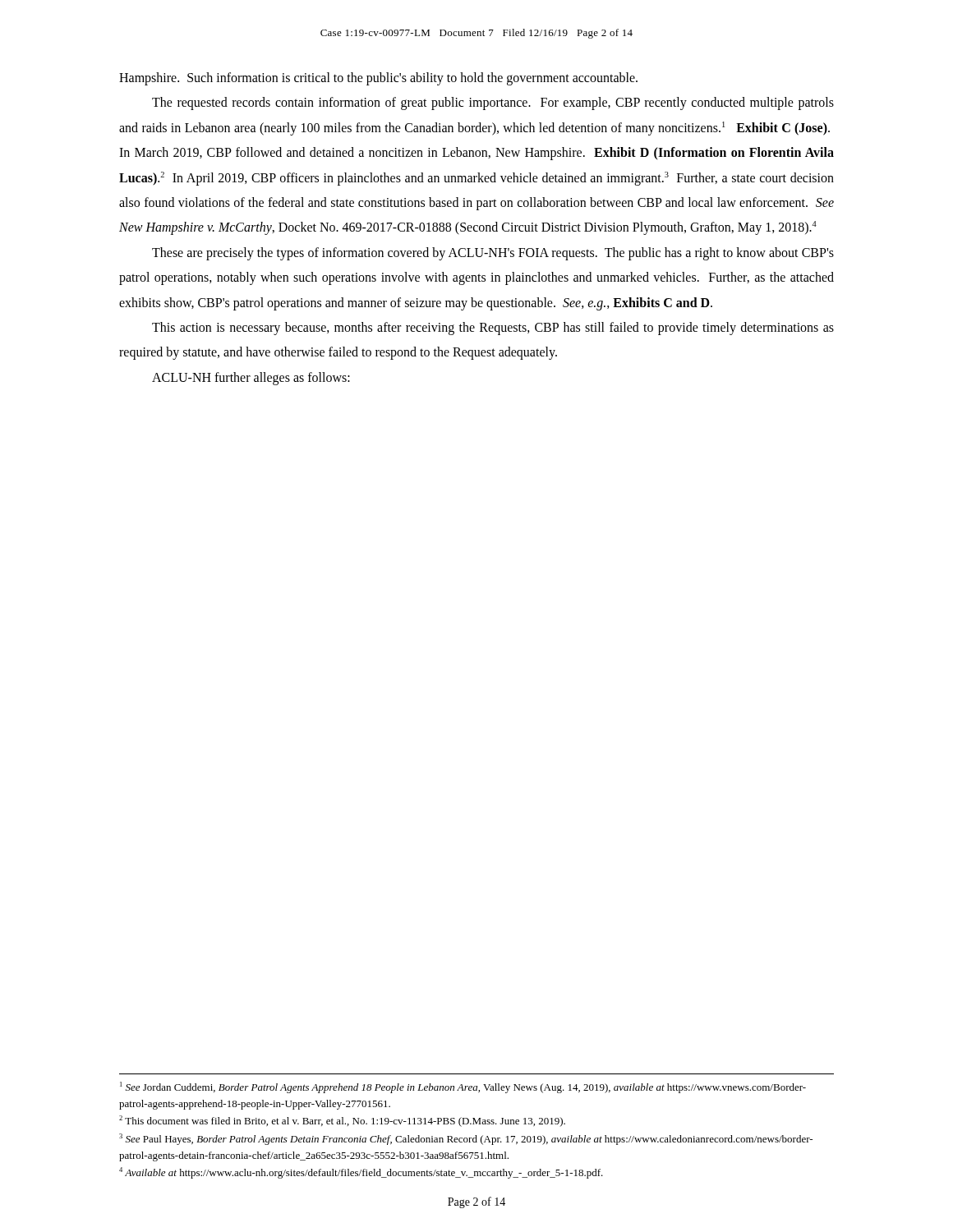The width and height of the screenshot is (953, 1232).
Task: Point to the text starting "These are precisely the"
Action: pos(476,277)
